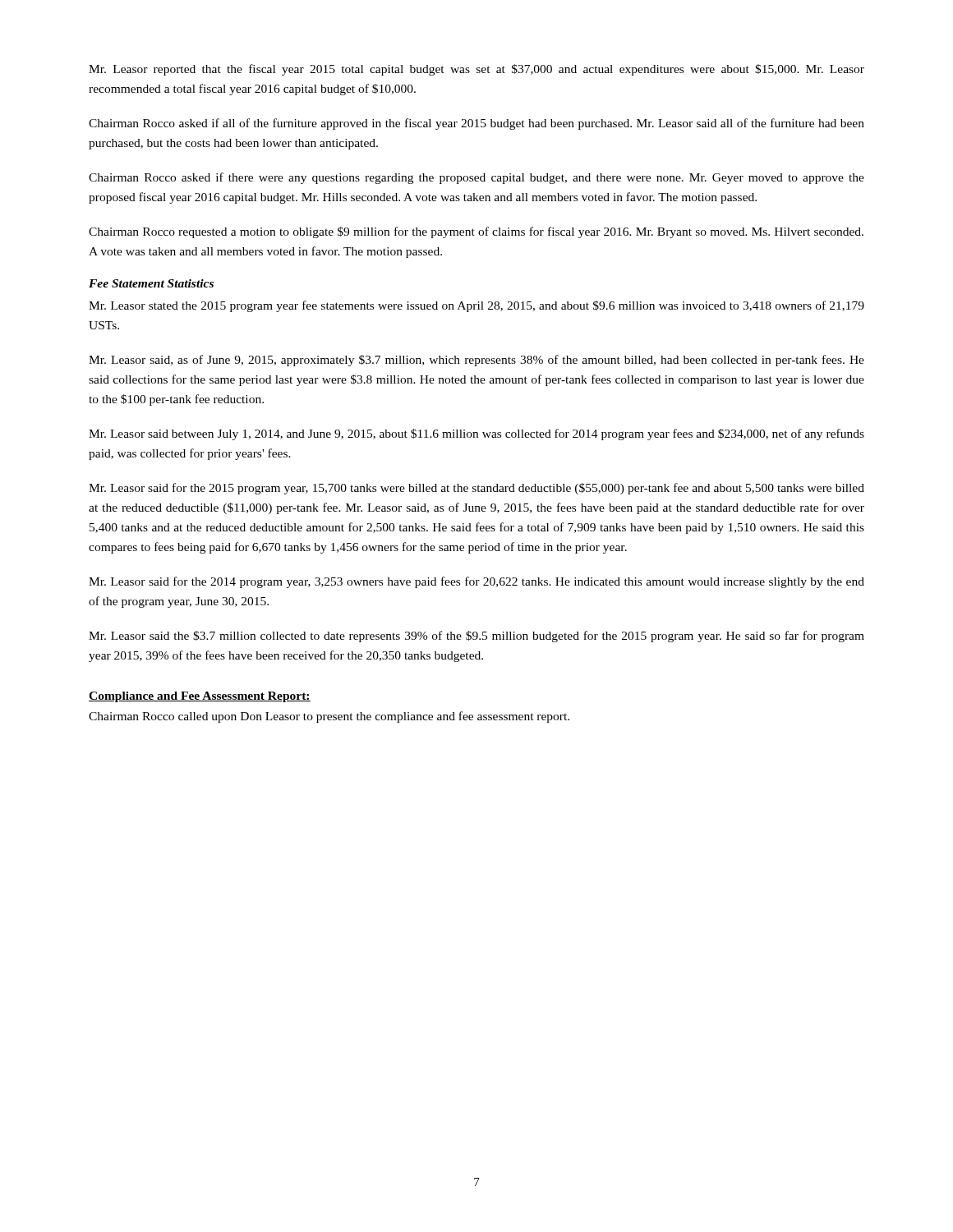953x1232 pixels.
Task: Find the text block starting "Compliance and Fee Assessment Report:"
Action: pyautogui.click(x=199, y=696)
